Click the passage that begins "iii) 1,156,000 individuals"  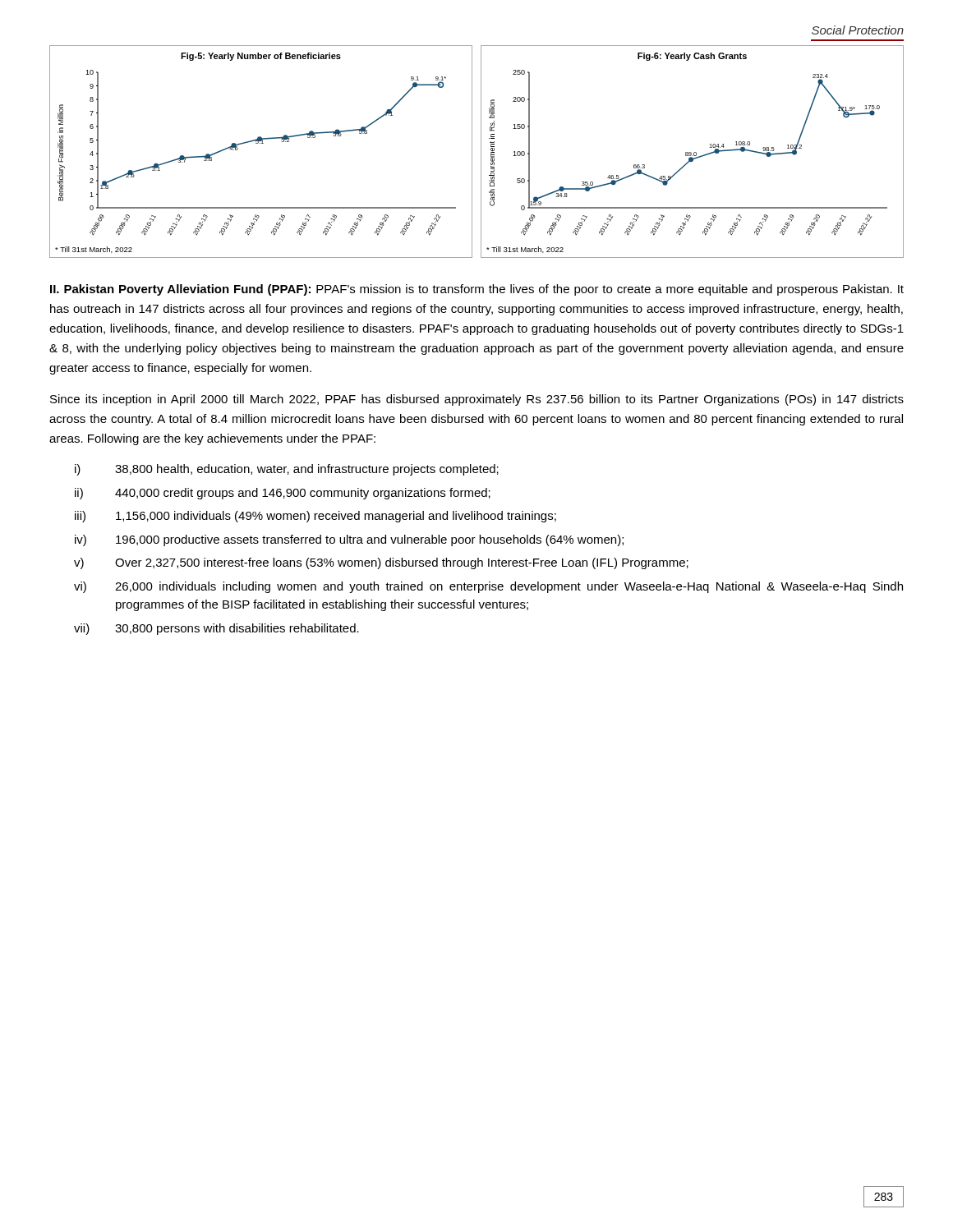pyautogui.click(x=476, y=516)
